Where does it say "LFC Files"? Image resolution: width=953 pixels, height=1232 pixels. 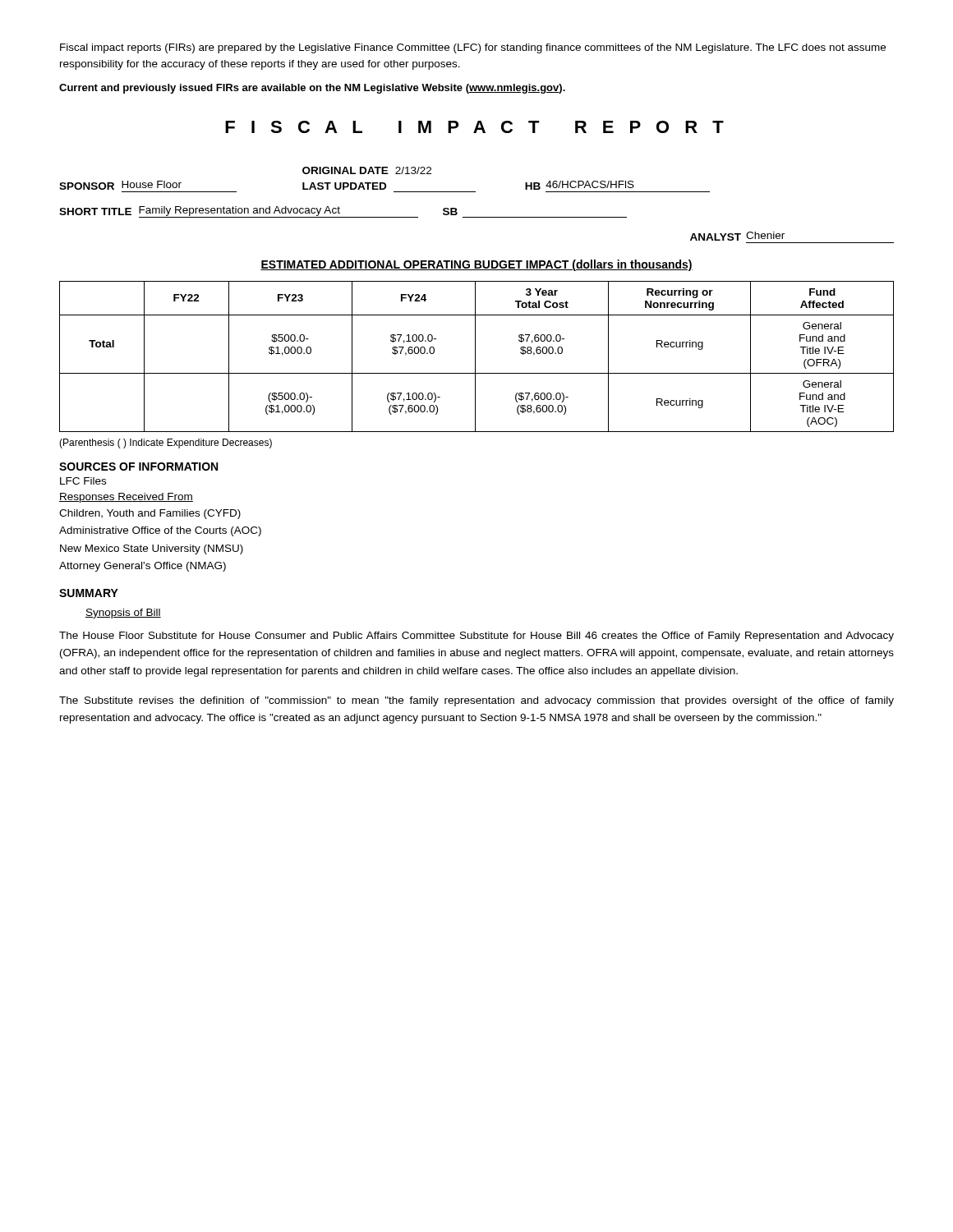click(83, 480)
